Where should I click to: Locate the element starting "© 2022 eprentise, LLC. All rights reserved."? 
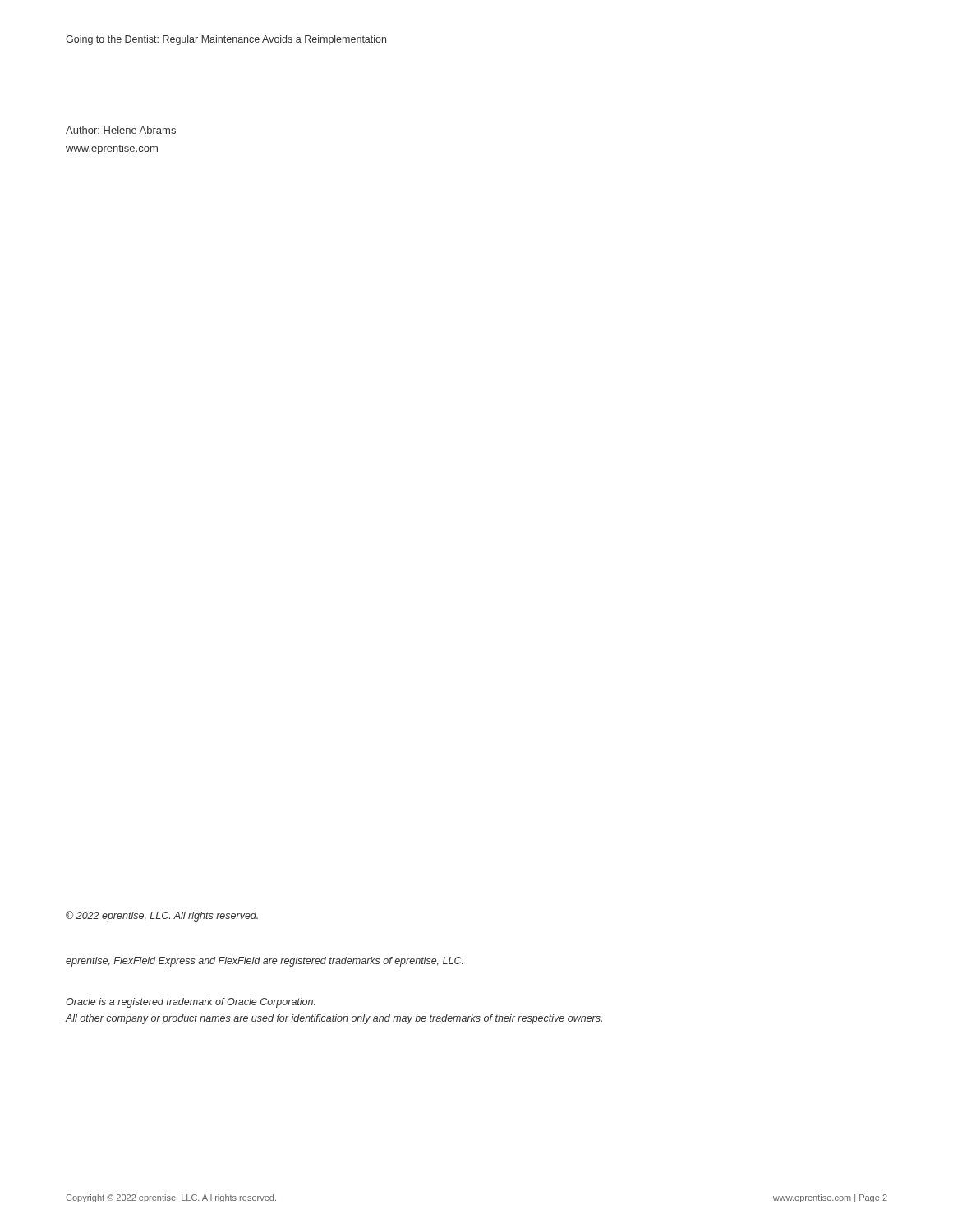[x=162, y=916]
